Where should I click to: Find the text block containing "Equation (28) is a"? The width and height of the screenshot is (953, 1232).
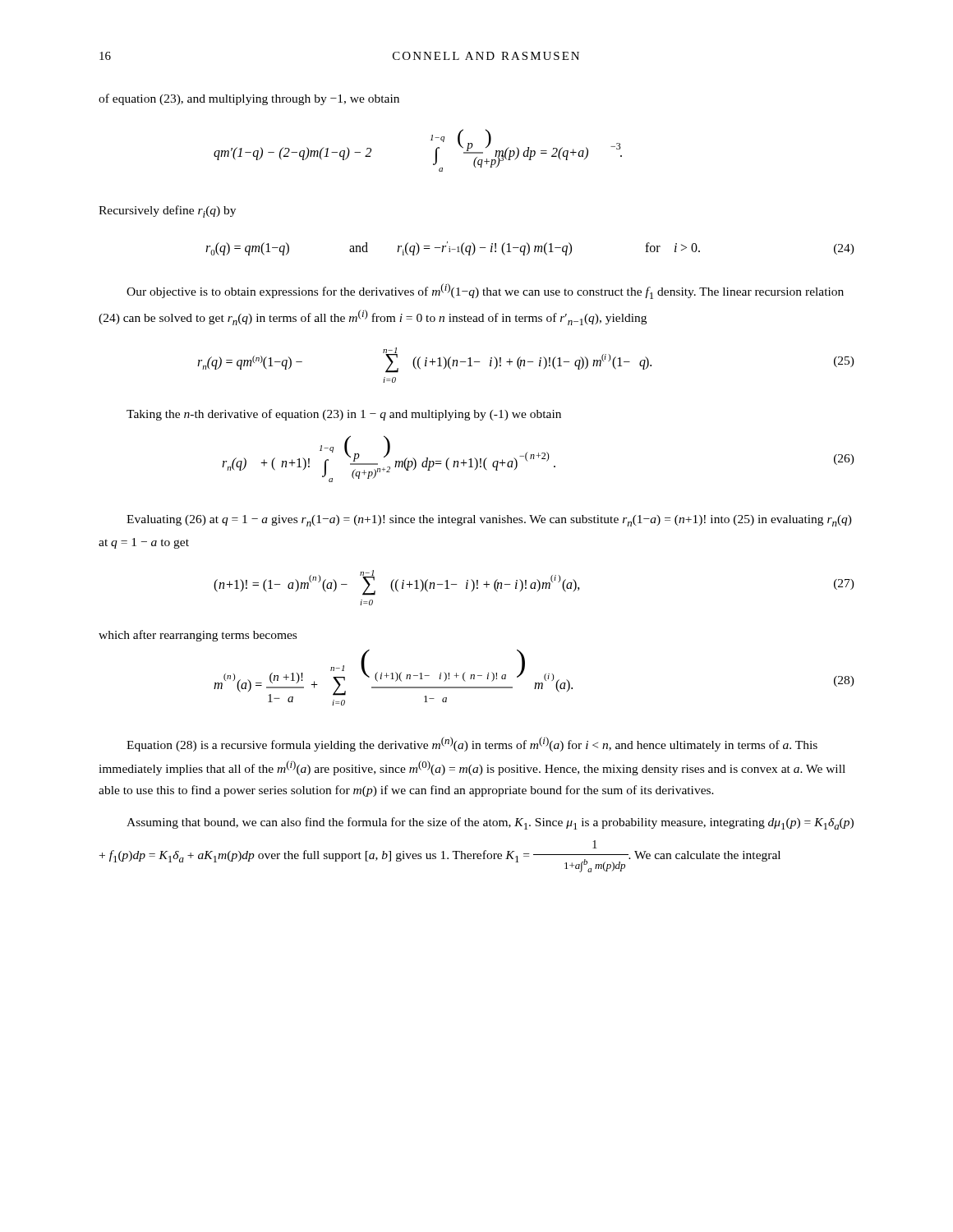point(472,765)
